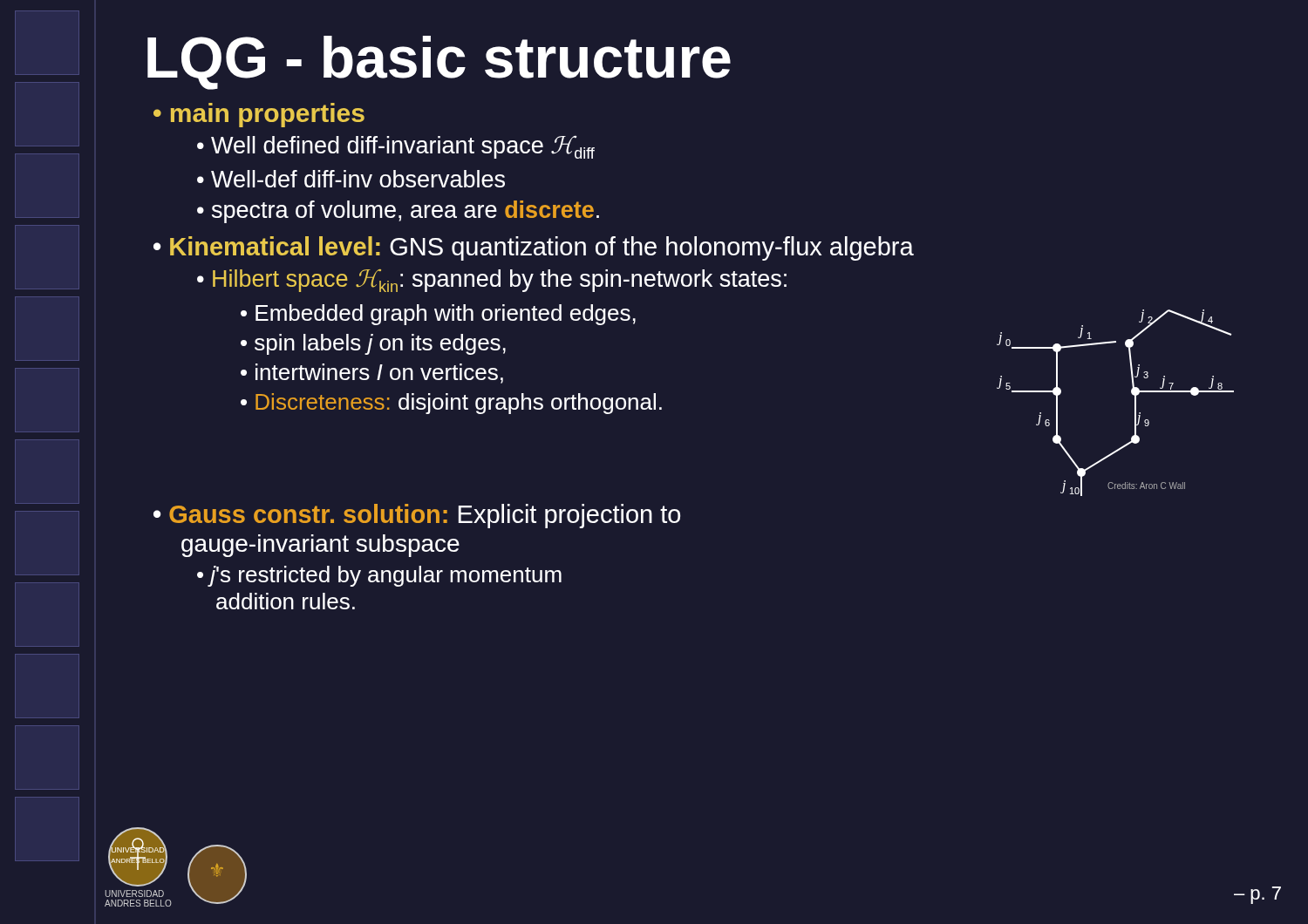Viewport: 1308px width, 924px height.
Task: Click on the list item that says "• main properties"
Action: 259,113
